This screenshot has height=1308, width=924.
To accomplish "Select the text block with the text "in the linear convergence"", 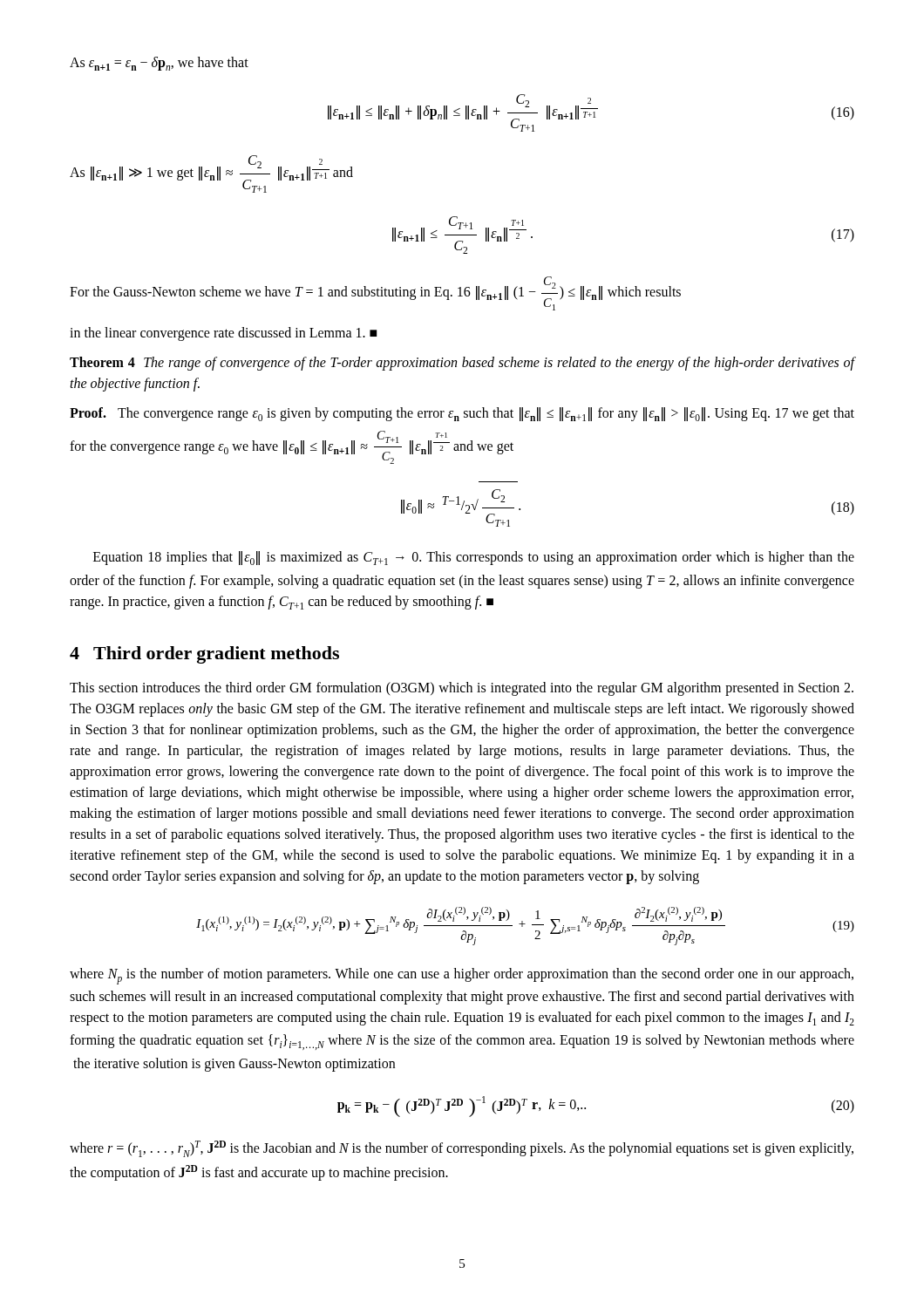I will (224, 333).
